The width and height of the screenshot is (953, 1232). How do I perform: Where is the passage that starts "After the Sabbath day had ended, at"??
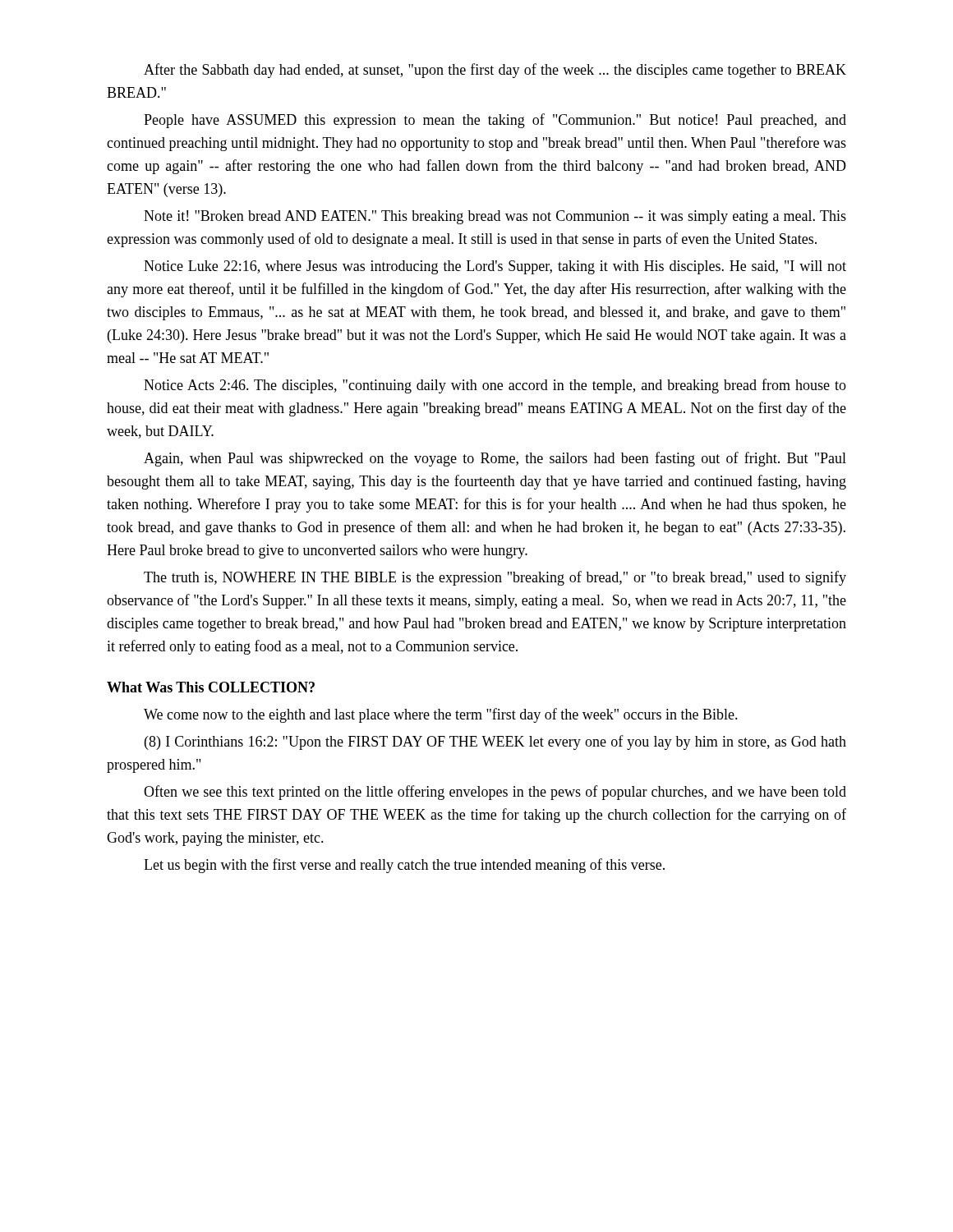495,71
